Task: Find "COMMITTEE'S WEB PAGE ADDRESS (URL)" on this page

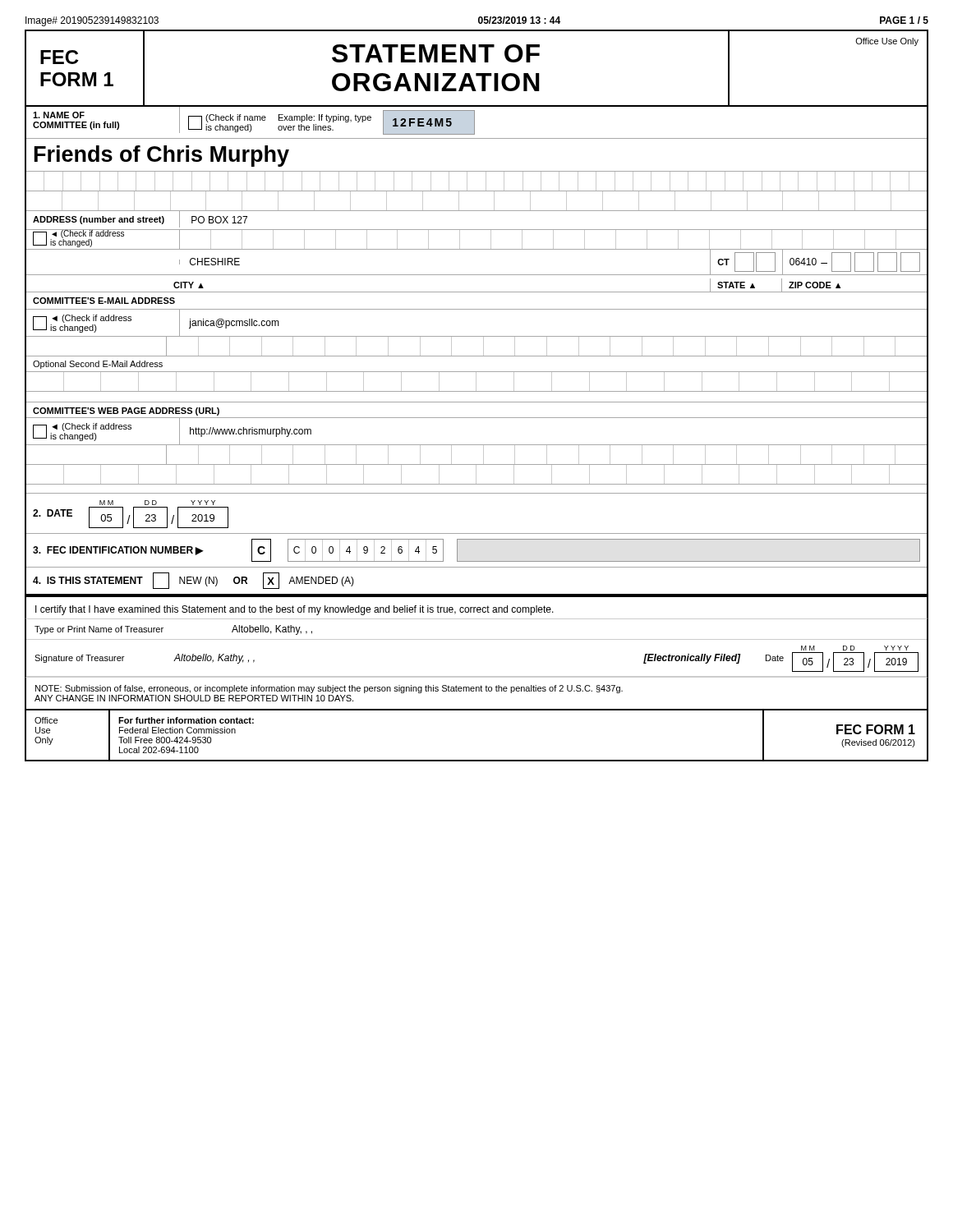Action: [126, 411]
